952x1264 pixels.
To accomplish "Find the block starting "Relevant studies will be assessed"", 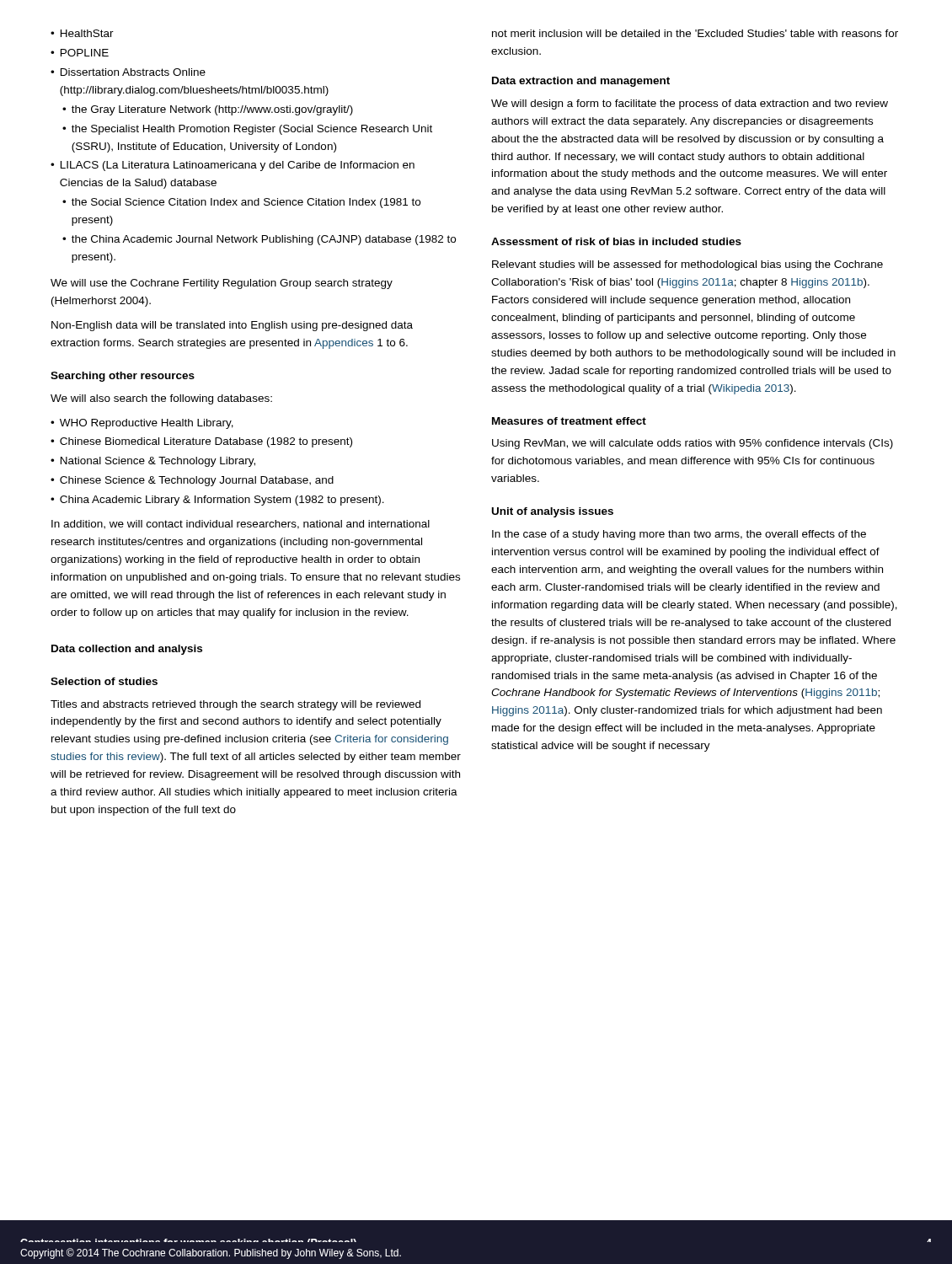I will pos(693,326).
